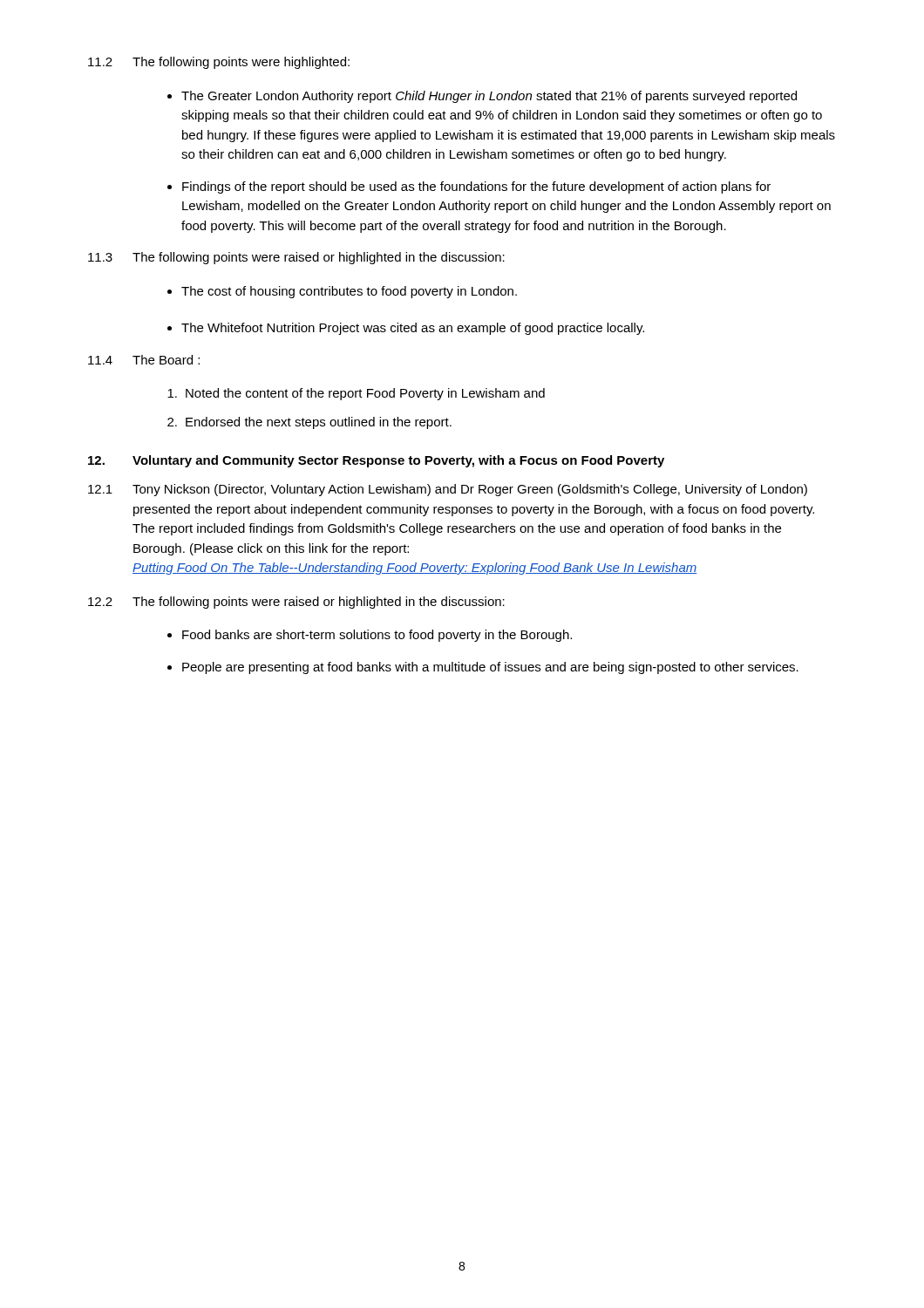924x1308 pixels.
Task: Point to the block beginning "People are presenting"
Action: (x=490, y=666)
